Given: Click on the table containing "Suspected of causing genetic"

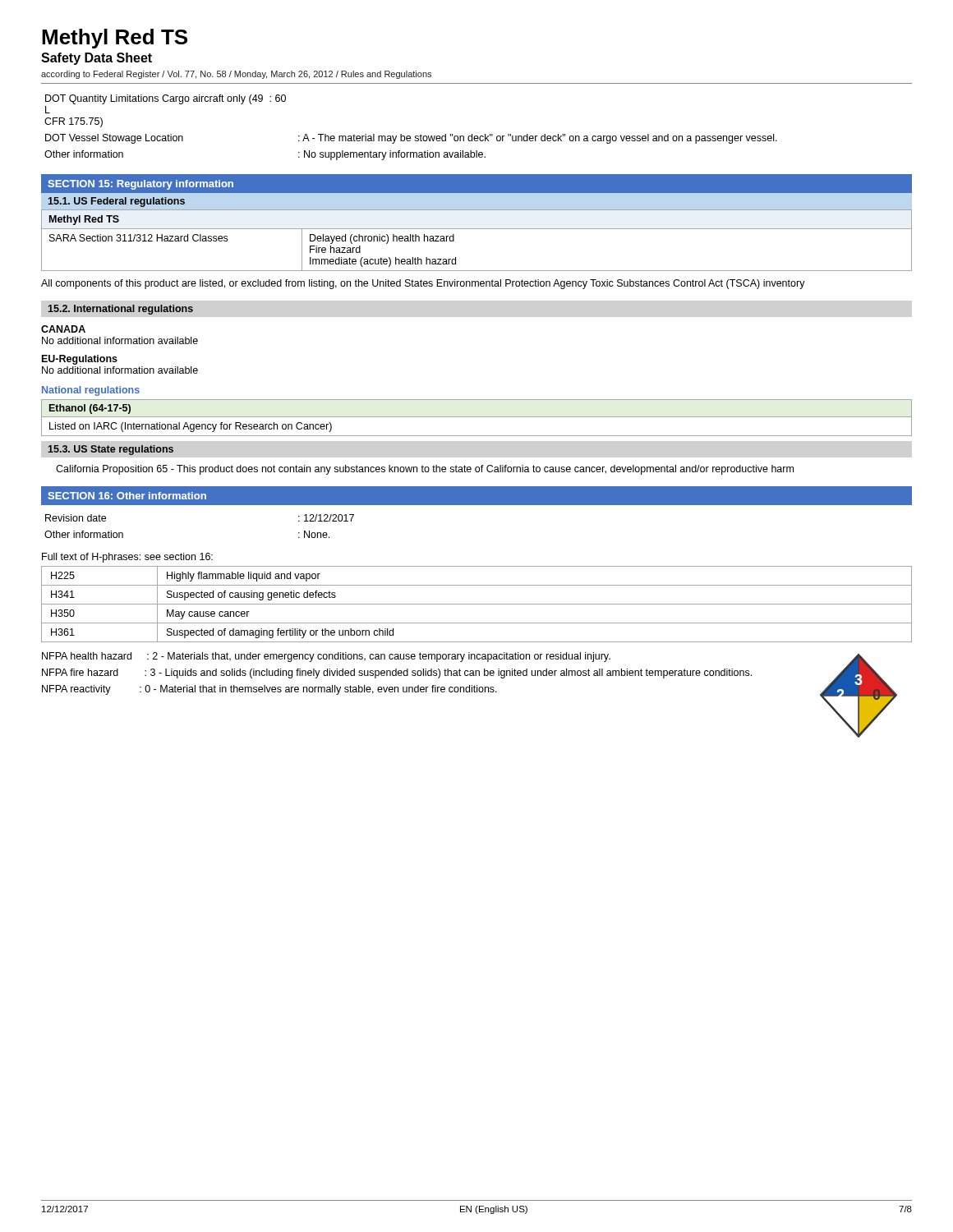Looking at the screenshot, I should click(476, 604).
